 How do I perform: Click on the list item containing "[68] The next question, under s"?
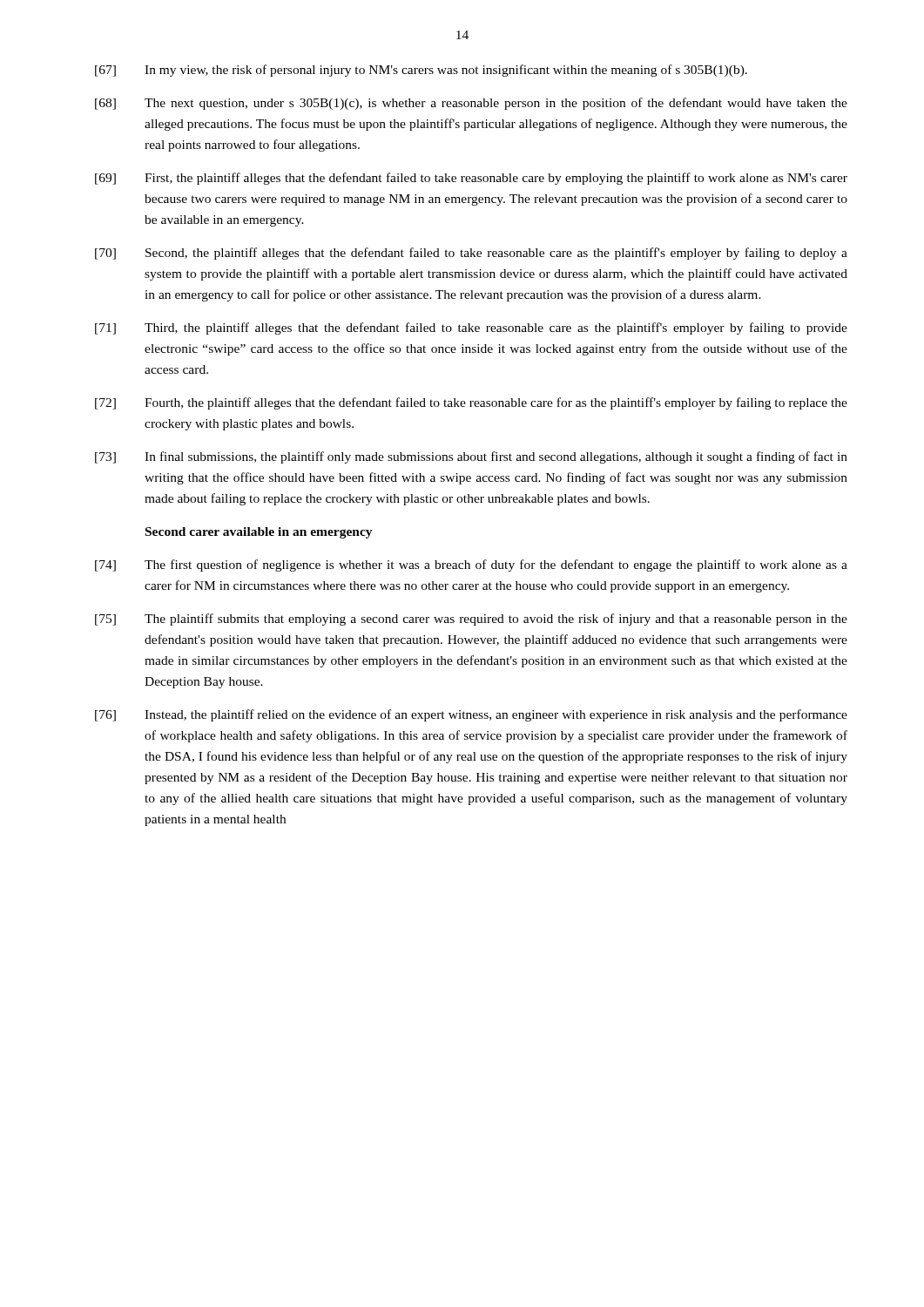point(471,124)
